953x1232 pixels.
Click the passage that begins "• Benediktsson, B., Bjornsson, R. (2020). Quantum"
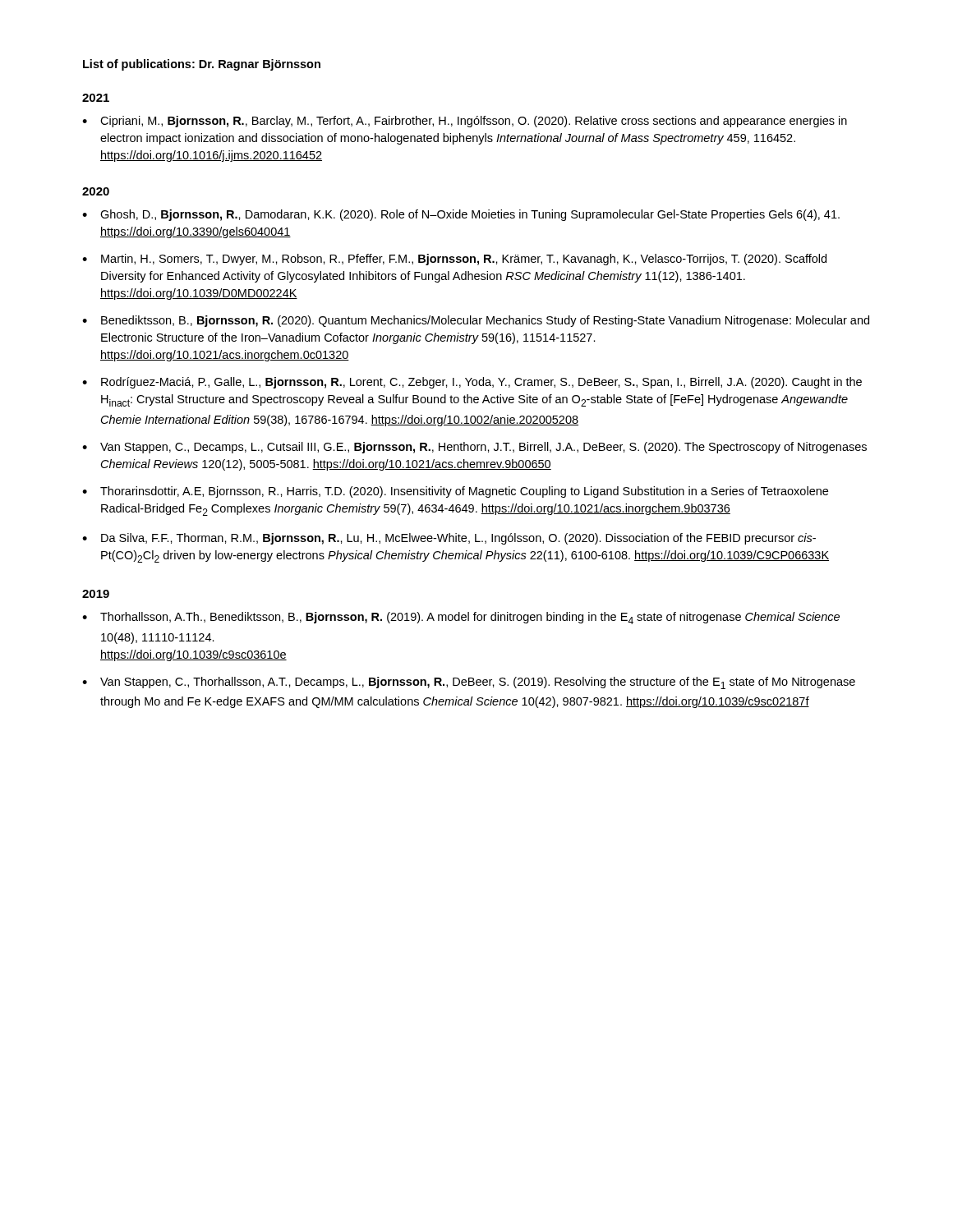(x=476, y=338)
